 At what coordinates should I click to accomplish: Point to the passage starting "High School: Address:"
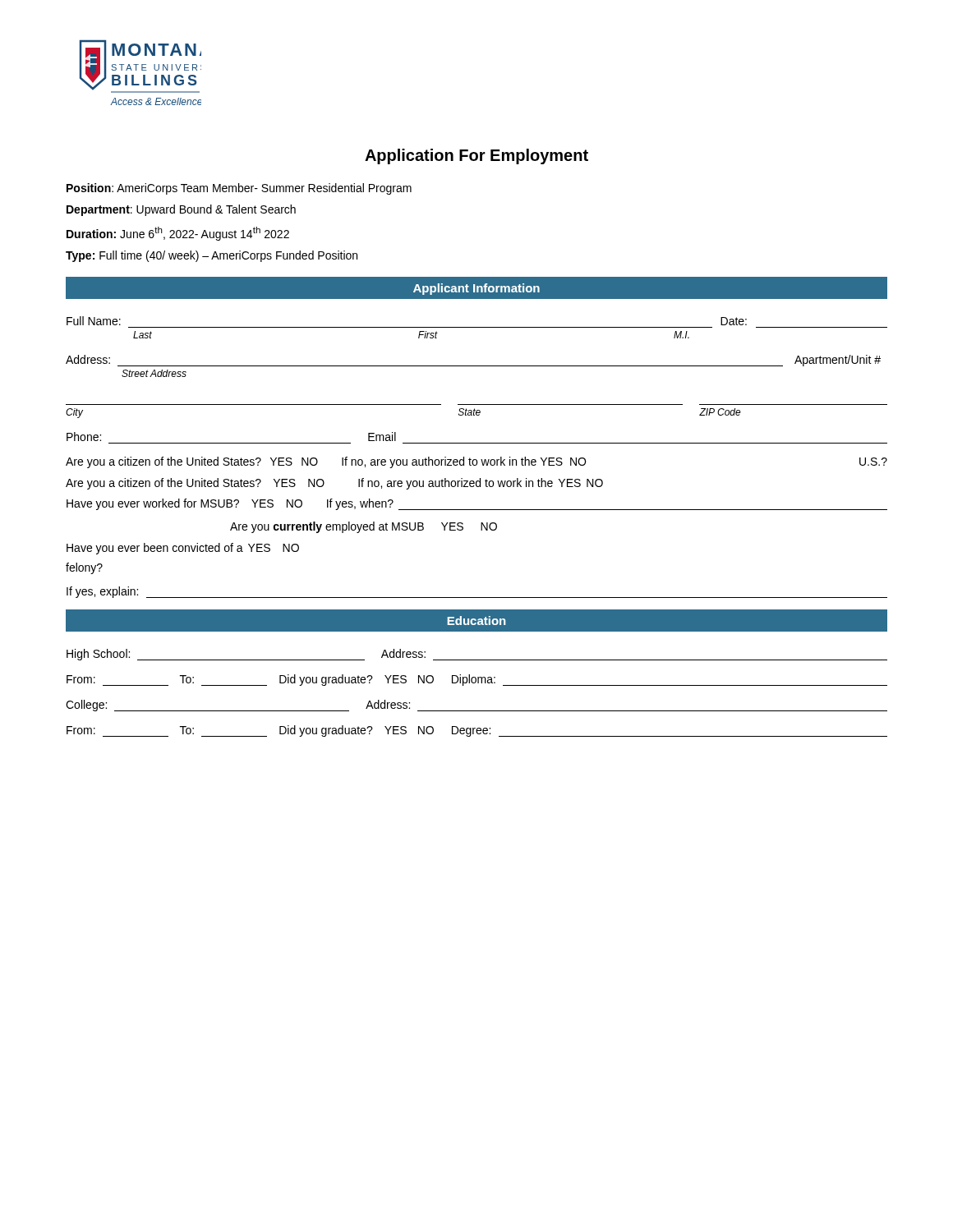[x=476, y=651]
